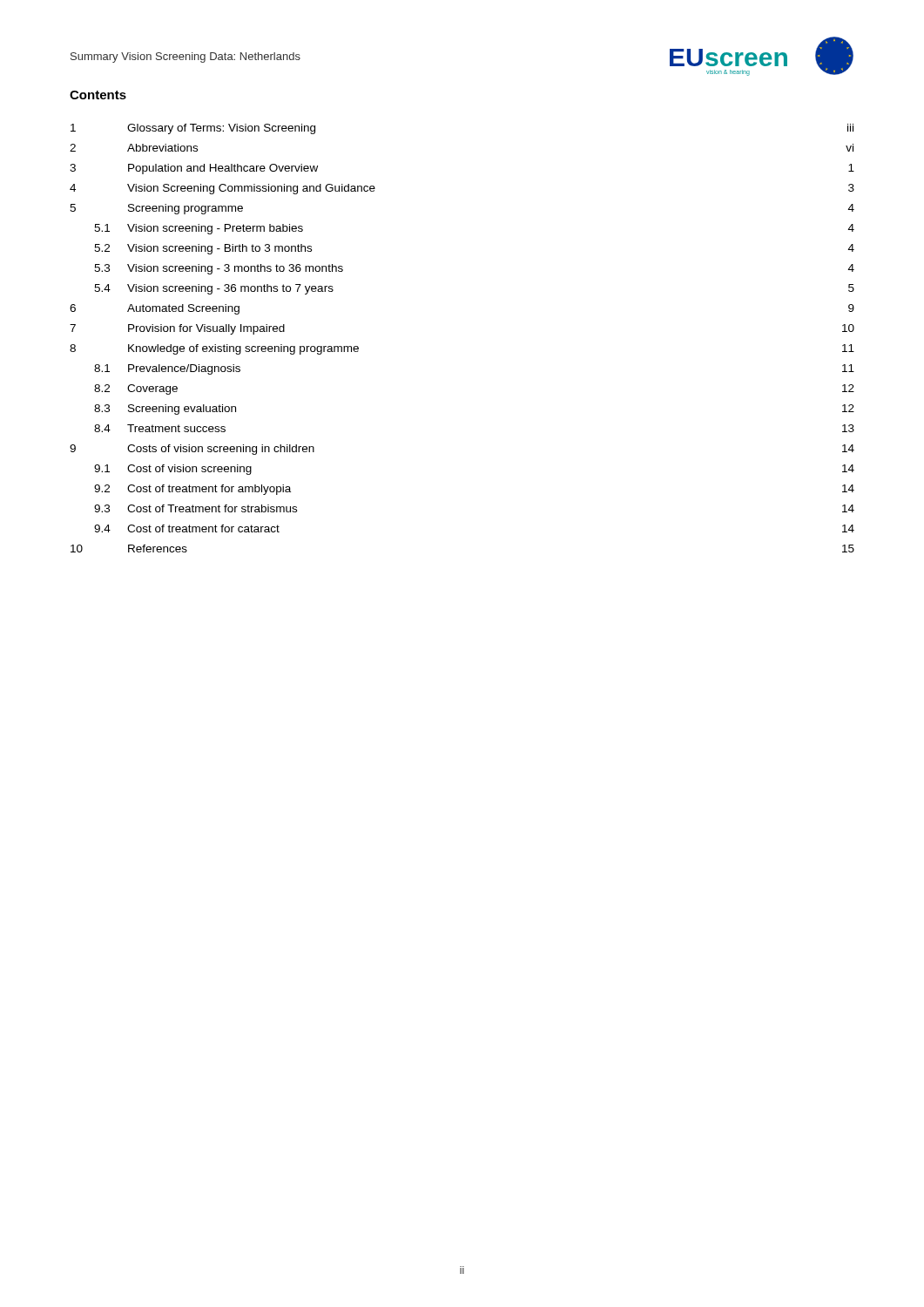Locate the region starting "2 Abbreviations vi"
The width and height of the screenshot is (924, 1307).
tap(74, 148)
